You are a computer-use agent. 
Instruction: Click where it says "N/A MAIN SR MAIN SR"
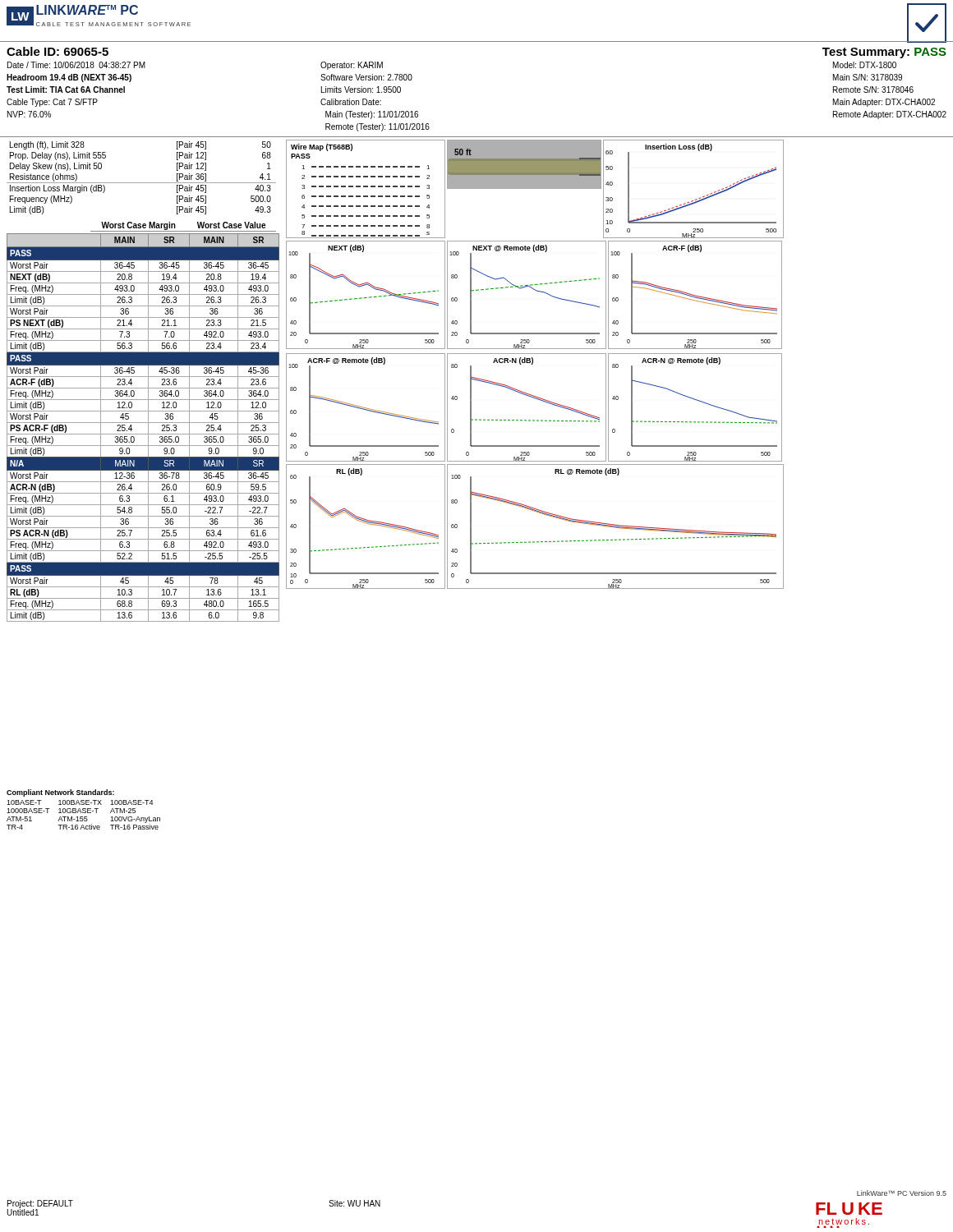point(143,464)
